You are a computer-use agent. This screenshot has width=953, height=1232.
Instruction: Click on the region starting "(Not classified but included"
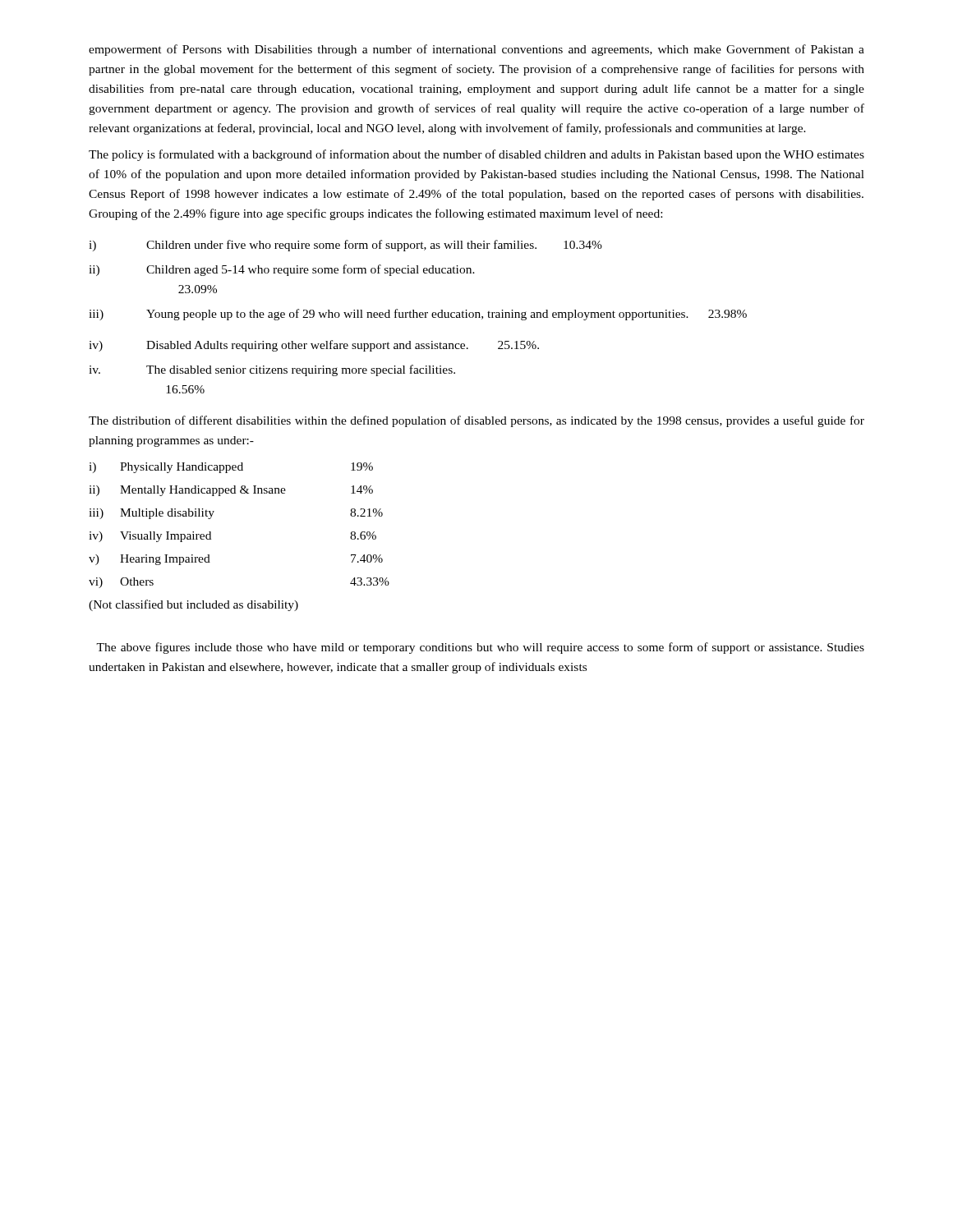[x=194, y=604]
